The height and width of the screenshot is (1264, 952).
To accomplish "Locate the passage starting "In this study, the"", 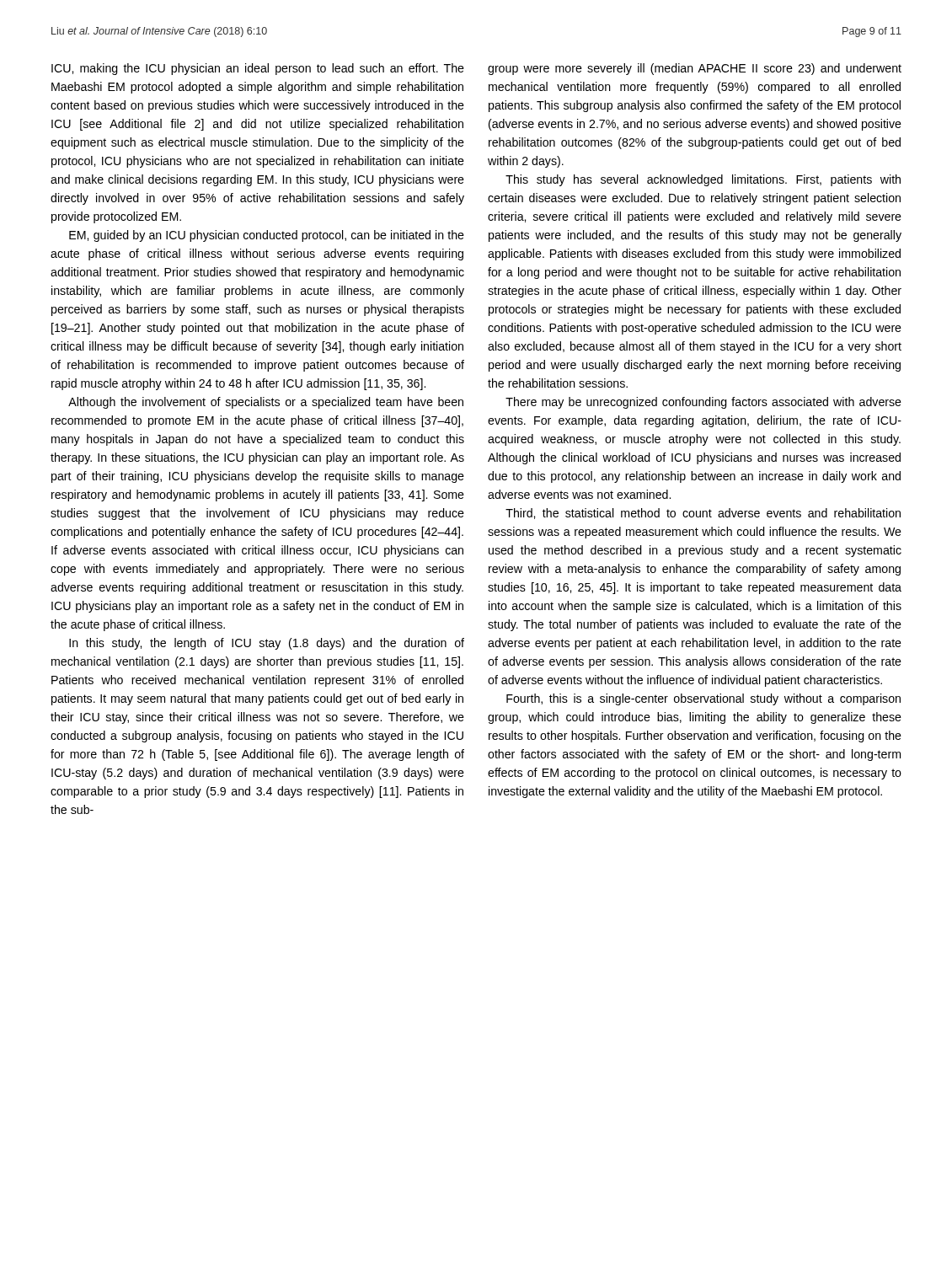I will tap(257, 726).
